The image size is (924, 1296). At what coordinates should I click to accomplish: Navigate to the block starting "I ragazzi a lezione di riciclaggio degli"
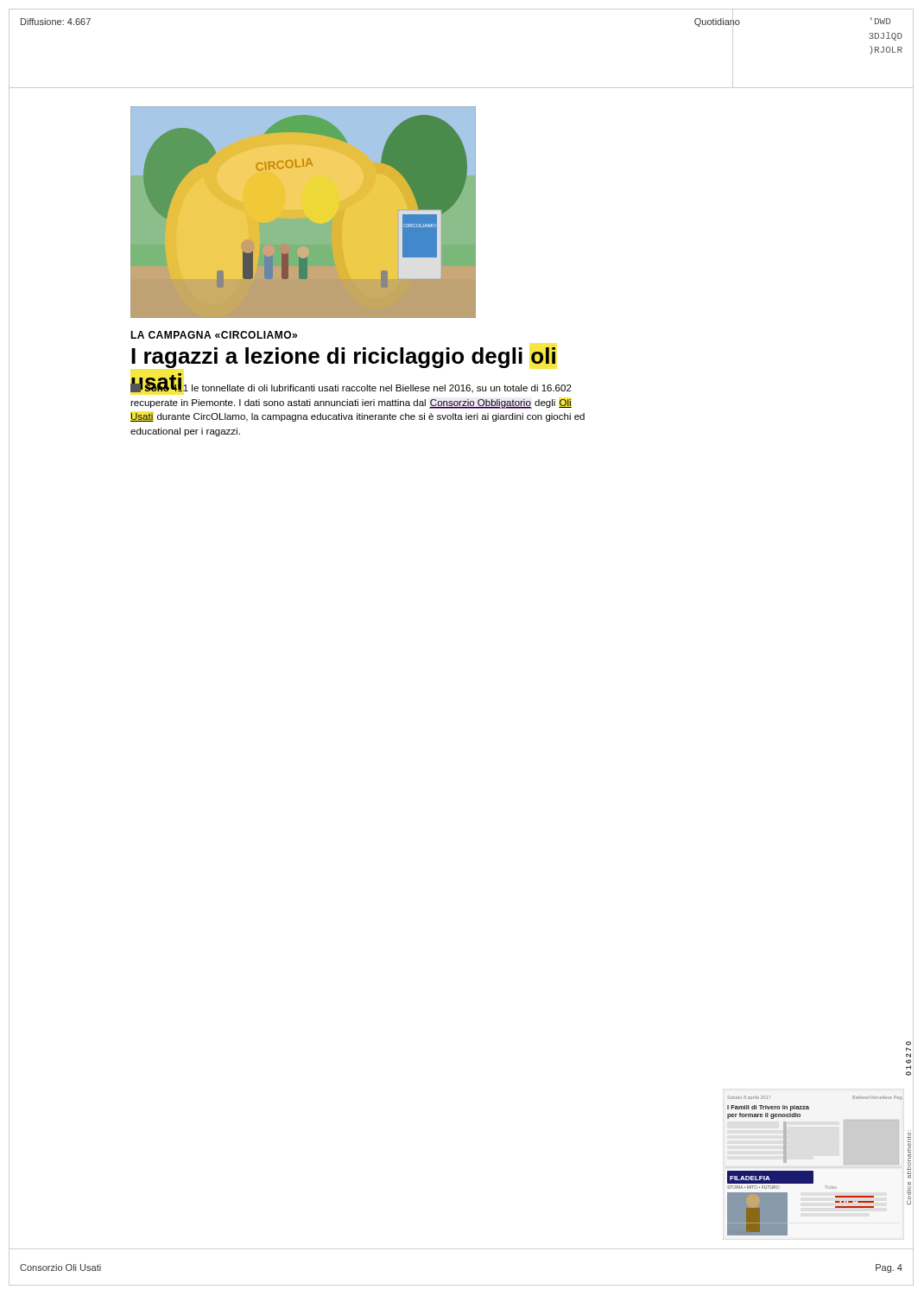coord(344,369)
